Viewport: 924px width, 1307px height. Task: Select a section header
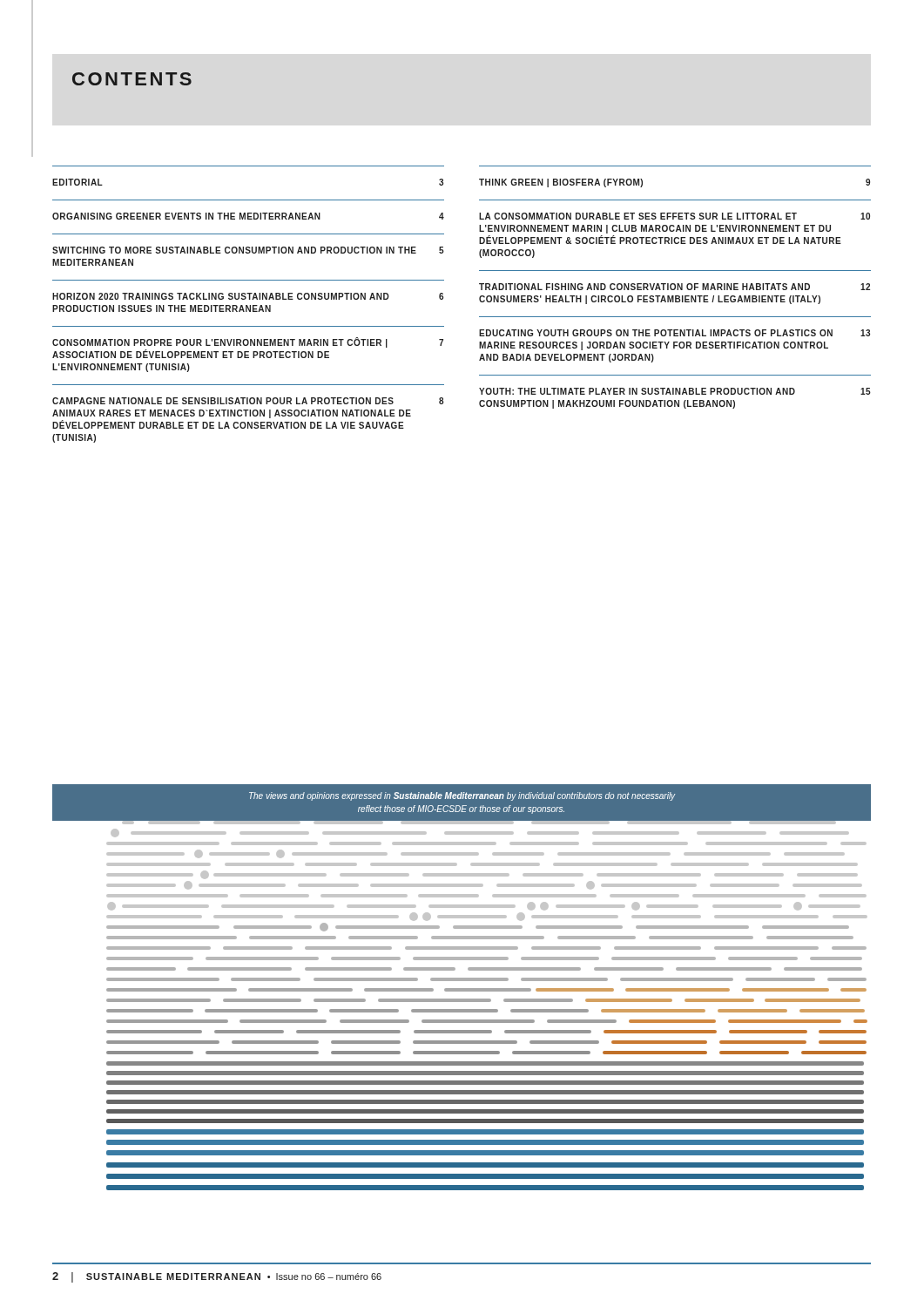(133, 79)
